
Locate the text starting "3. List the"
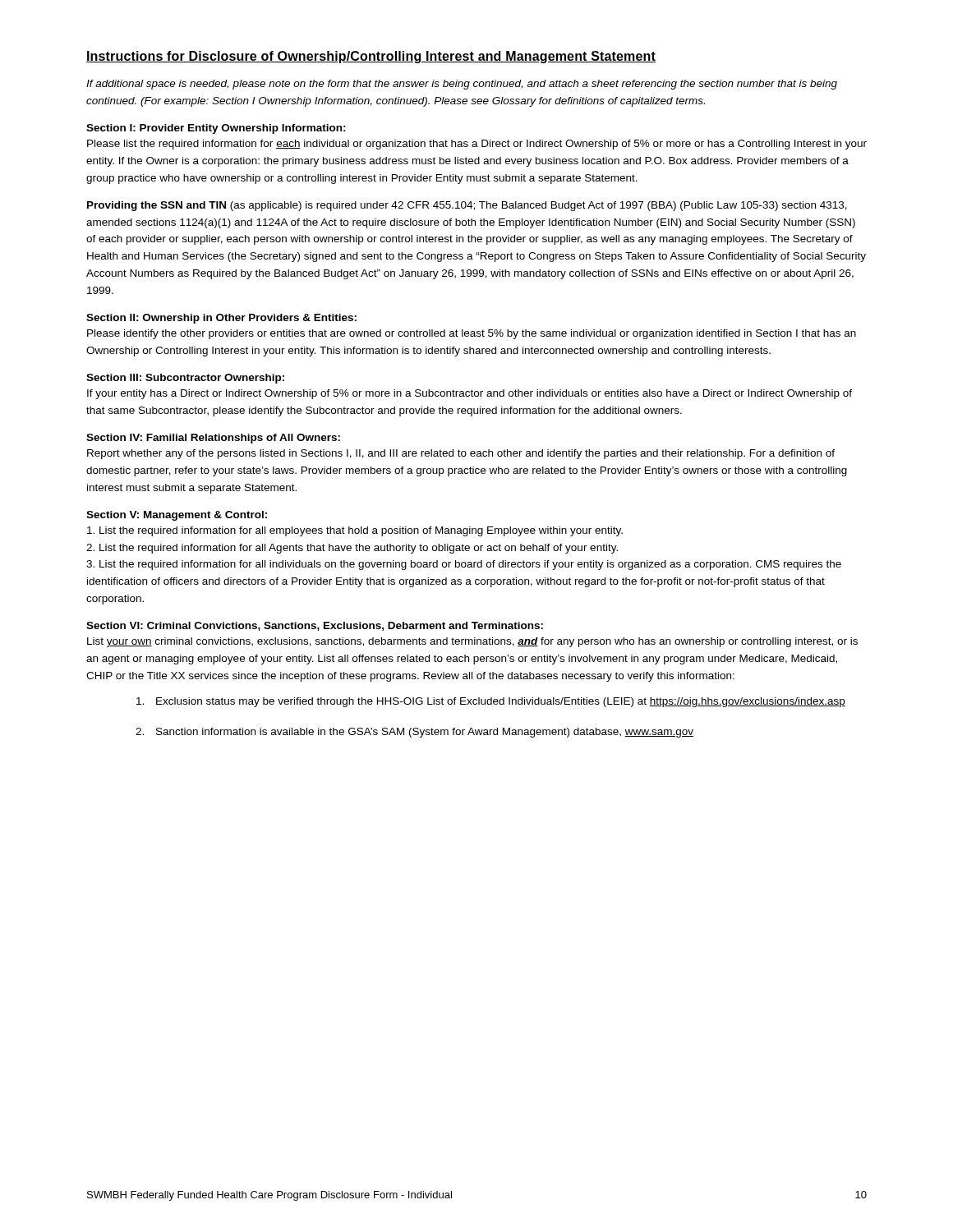click(x=464, y=581)
